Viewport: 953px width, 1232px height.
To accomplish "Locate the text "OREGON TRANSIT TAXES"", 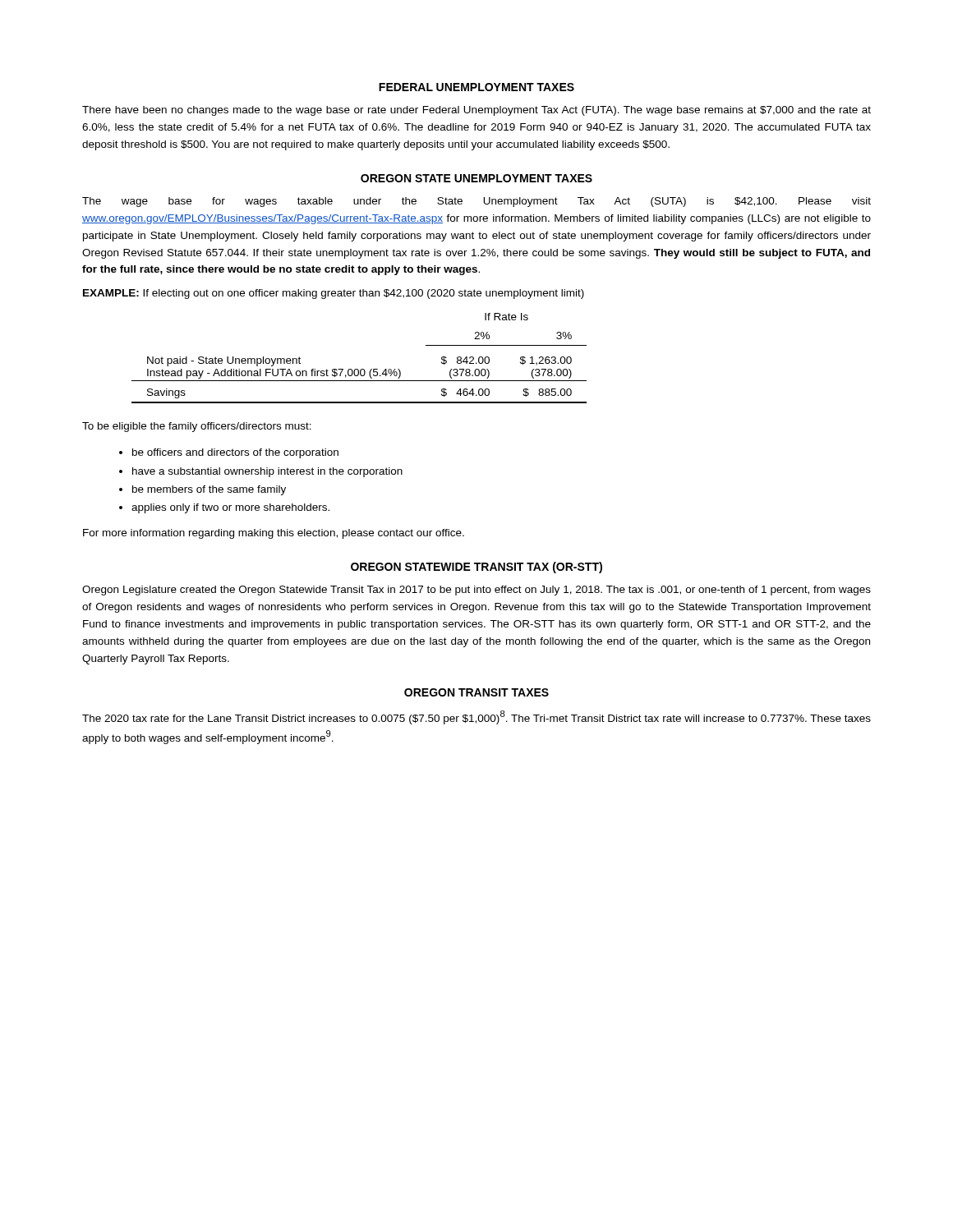I will point(476,692).
